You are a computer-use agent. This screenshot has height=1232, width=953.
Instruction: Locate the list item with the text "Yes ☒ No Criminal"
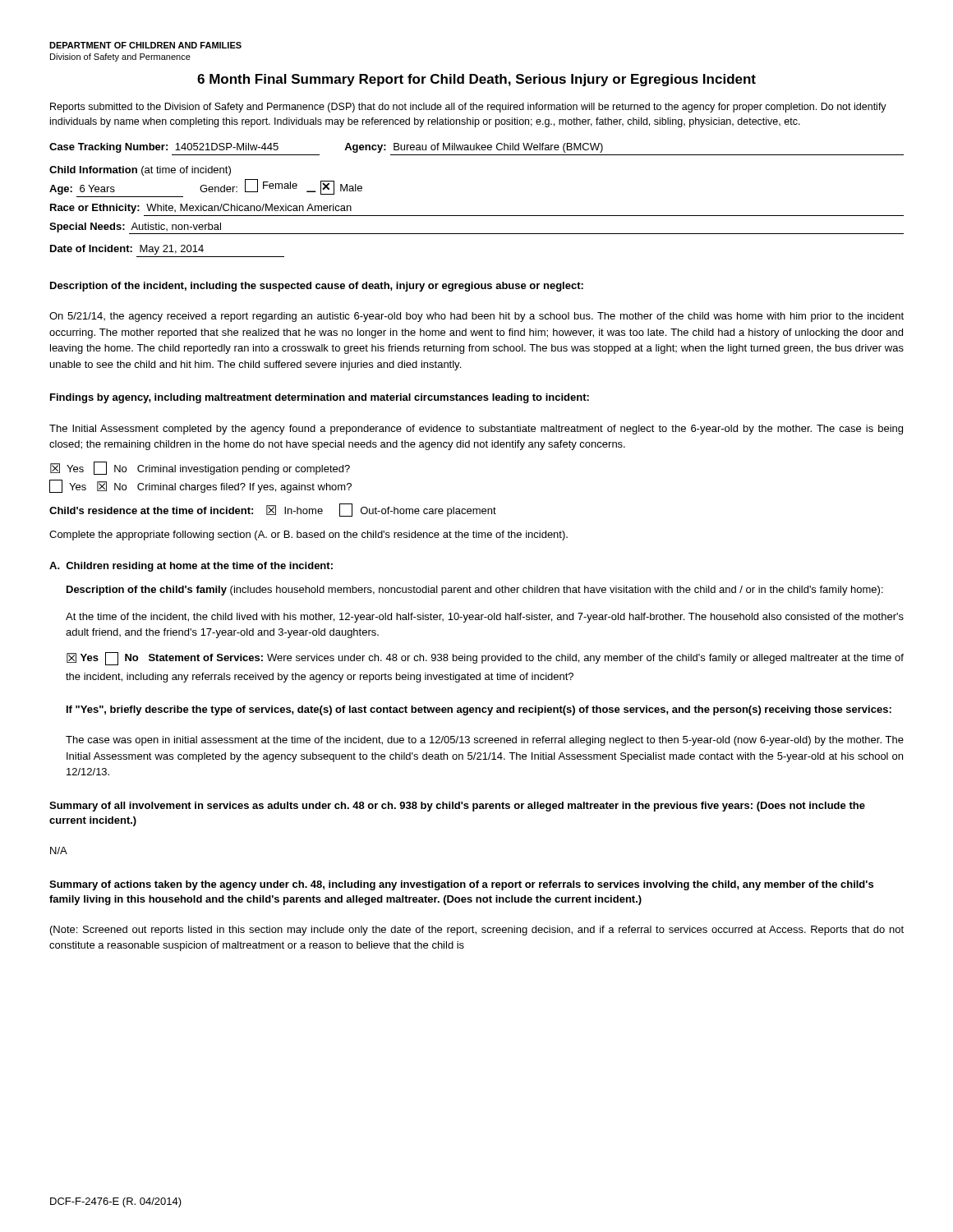tap(200, 486)
